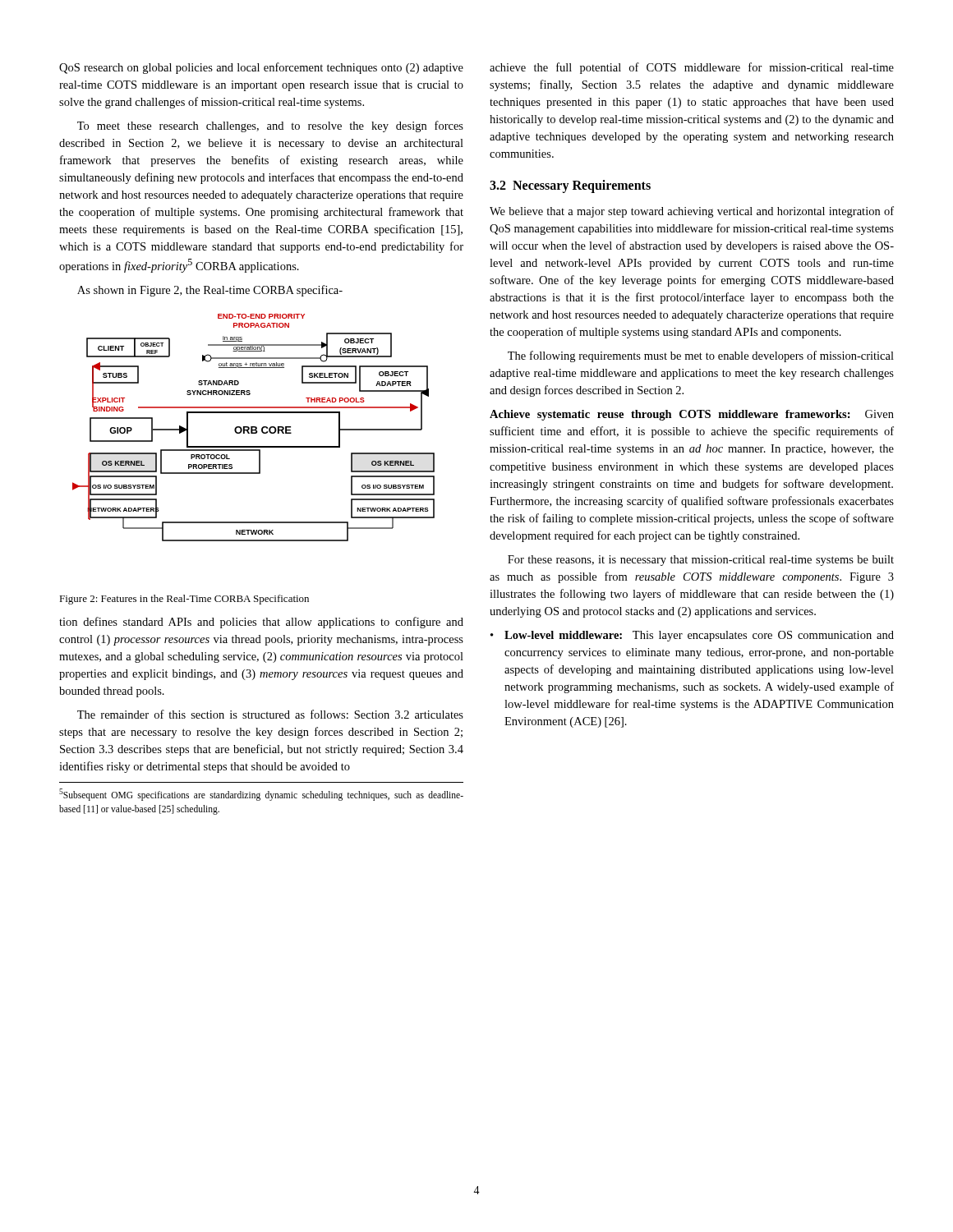Image resolution: width=953 pixels, height=1232 pixels.
Task: Select the text block with the text "We believe that a major step"
Action: (x=692, y=272)
